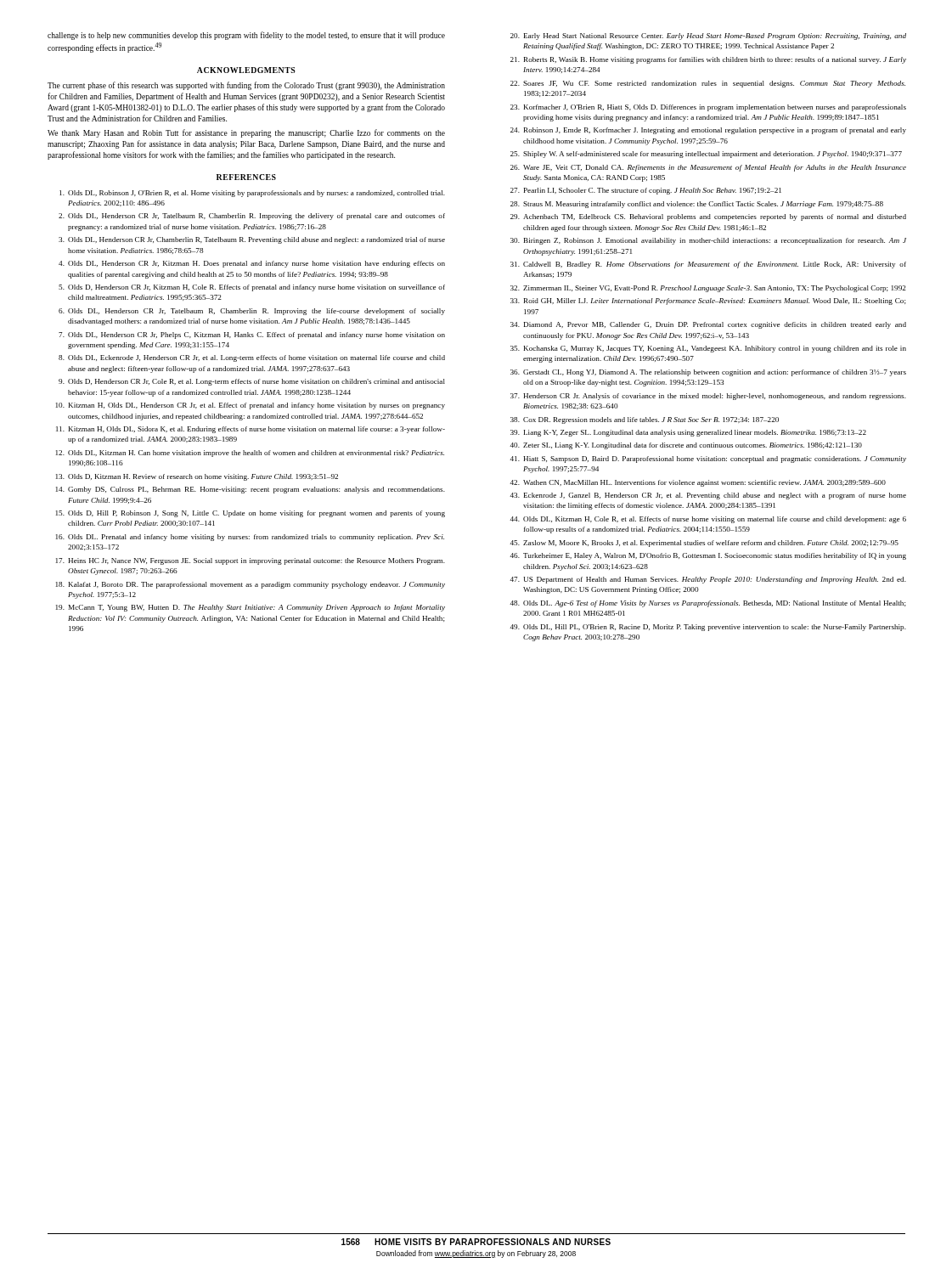
Task: Click on the element starting "49. Olds DL, Hill PL,"
Action: pyautogui.click(x=704, y=632)
